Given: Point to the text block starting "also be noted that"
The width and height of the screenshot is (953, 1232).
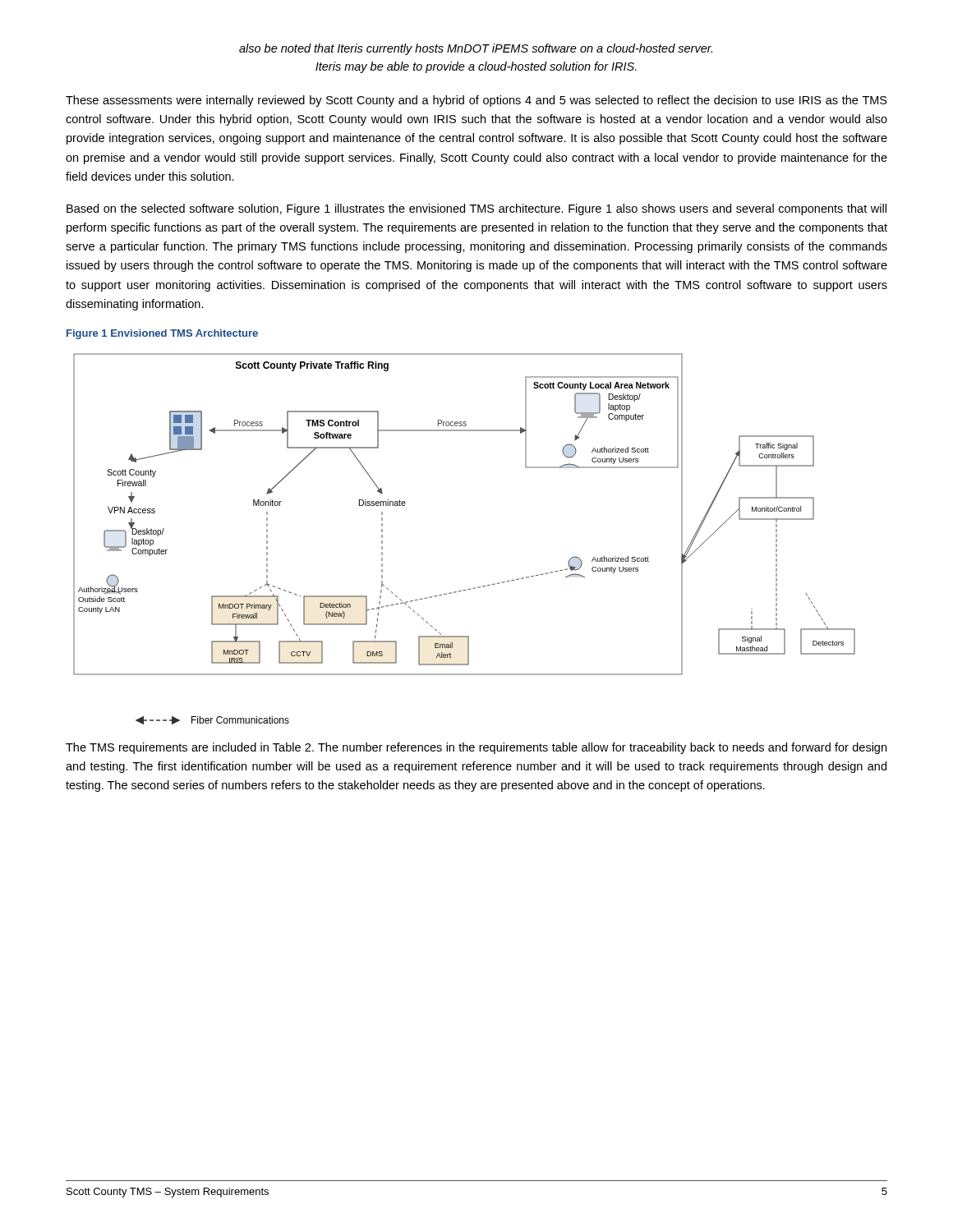Looking at the screenshot, I should 476,58.
